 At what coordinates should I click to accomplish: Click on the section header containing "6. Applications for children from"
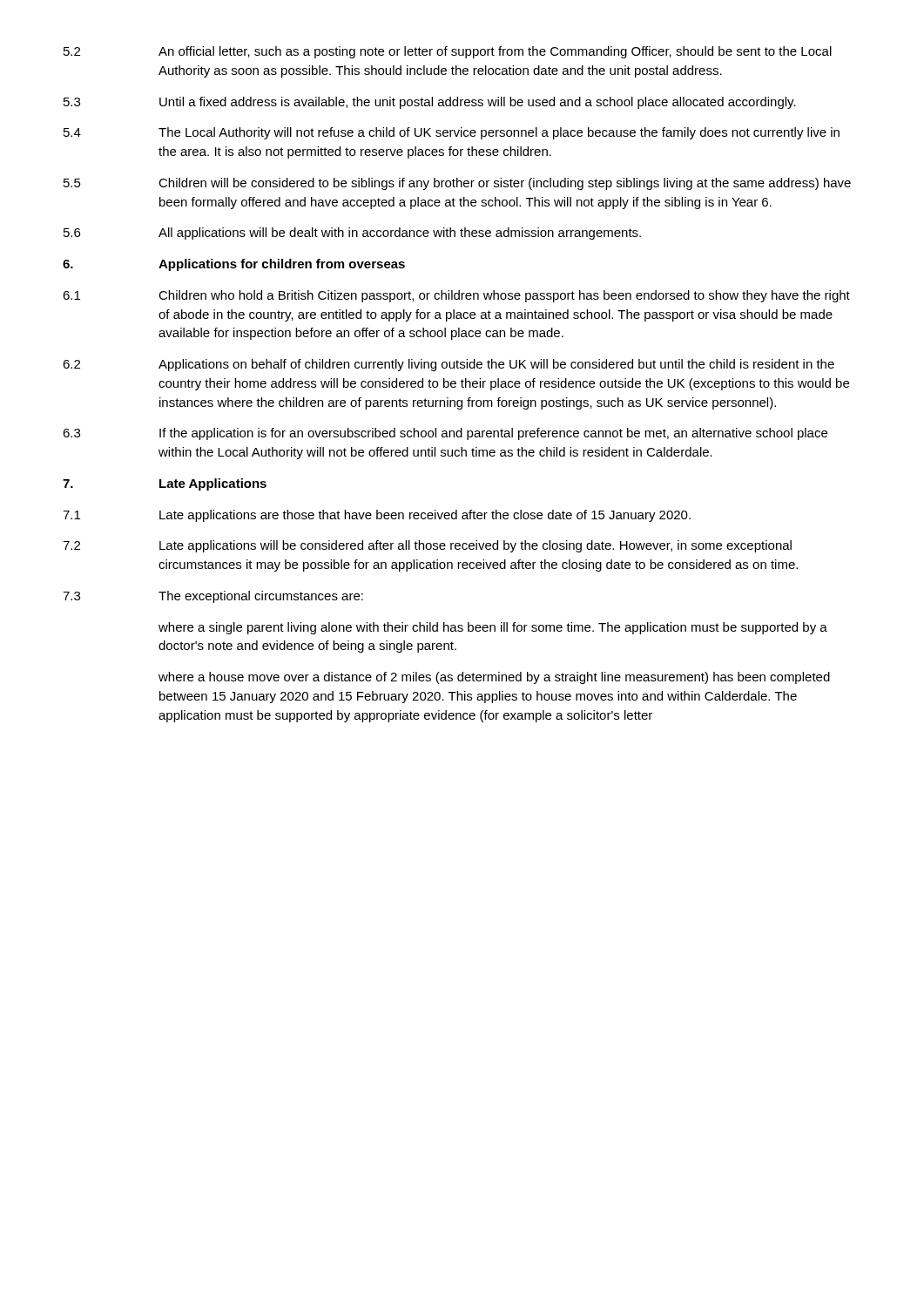click(234, 265)
